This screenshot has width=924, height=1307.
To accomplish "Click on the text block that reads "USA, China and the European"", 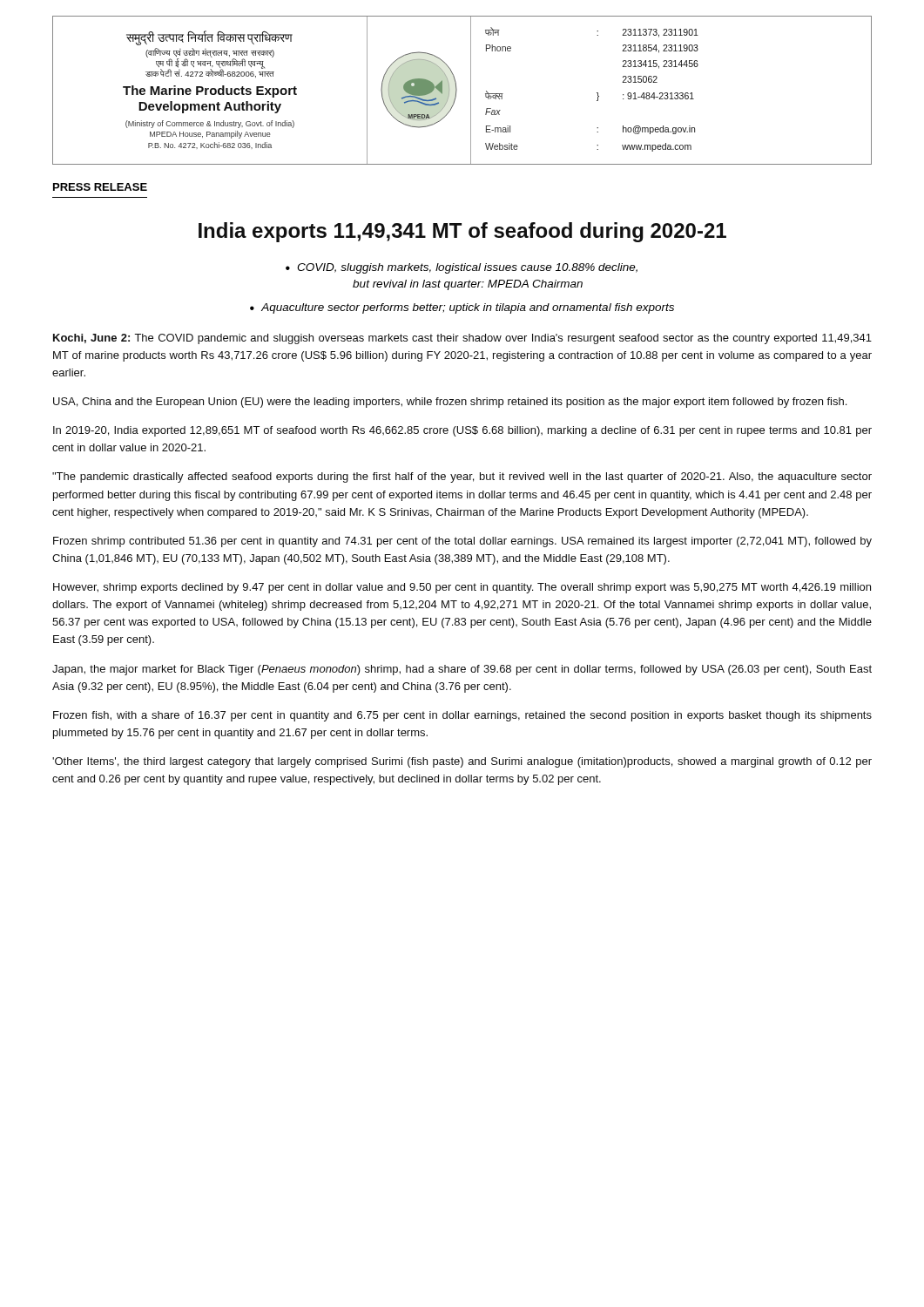I will coord(450,401).
